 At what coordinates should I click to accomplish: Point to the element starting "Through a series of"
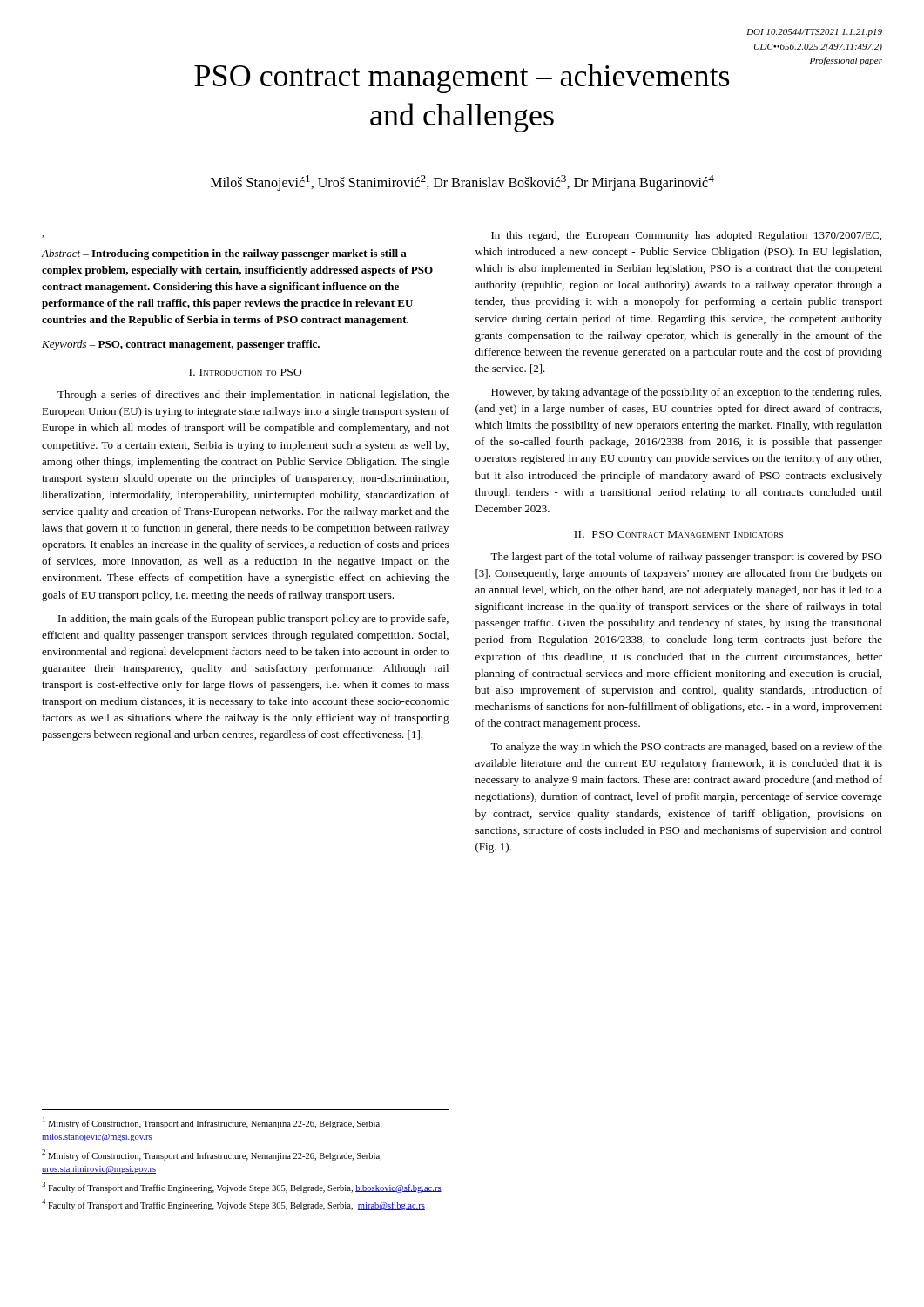[x=245, y=494]
